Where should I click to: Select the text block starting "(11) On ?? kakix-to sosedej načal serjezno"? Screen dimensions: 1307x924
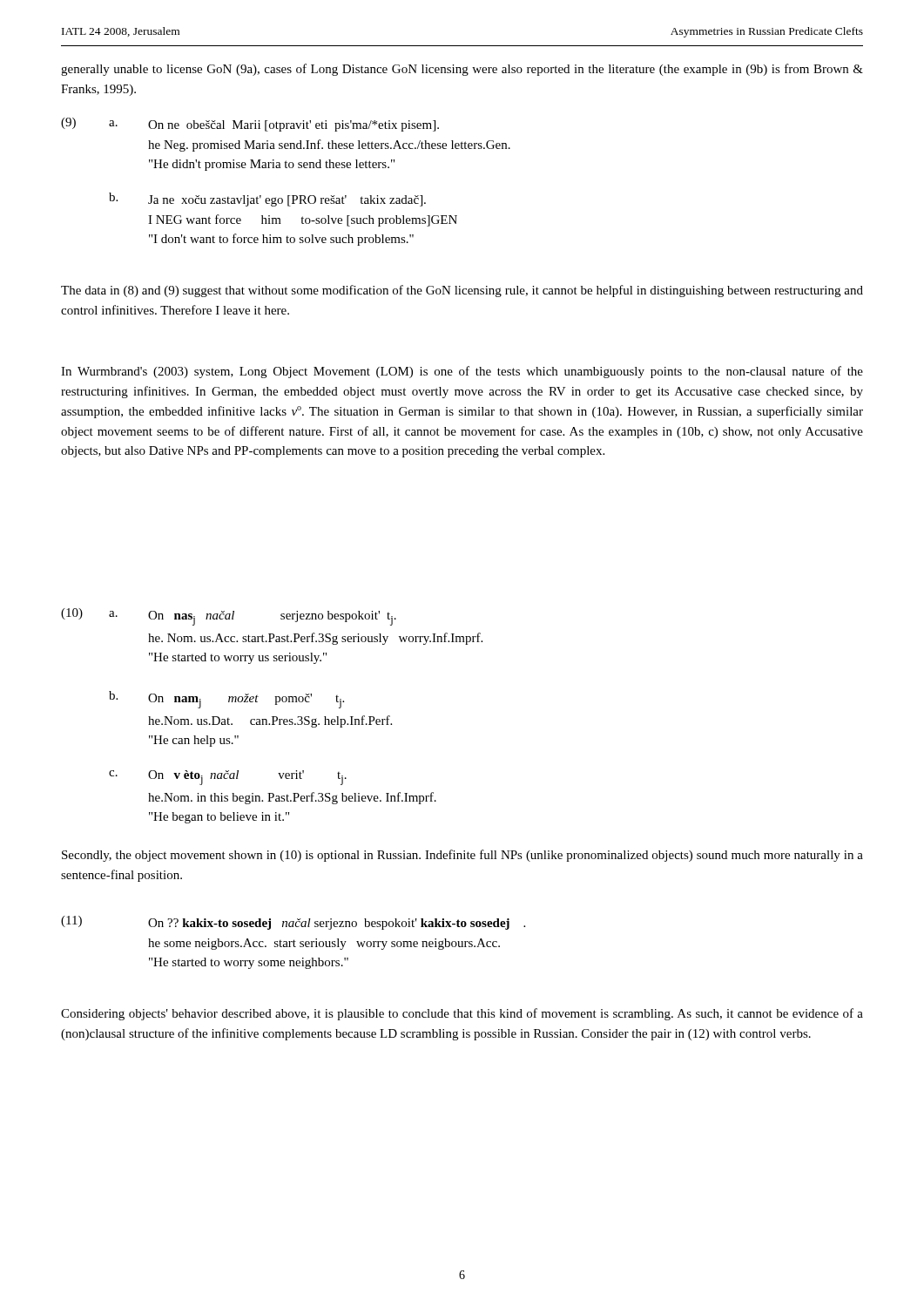click(462, 943)
